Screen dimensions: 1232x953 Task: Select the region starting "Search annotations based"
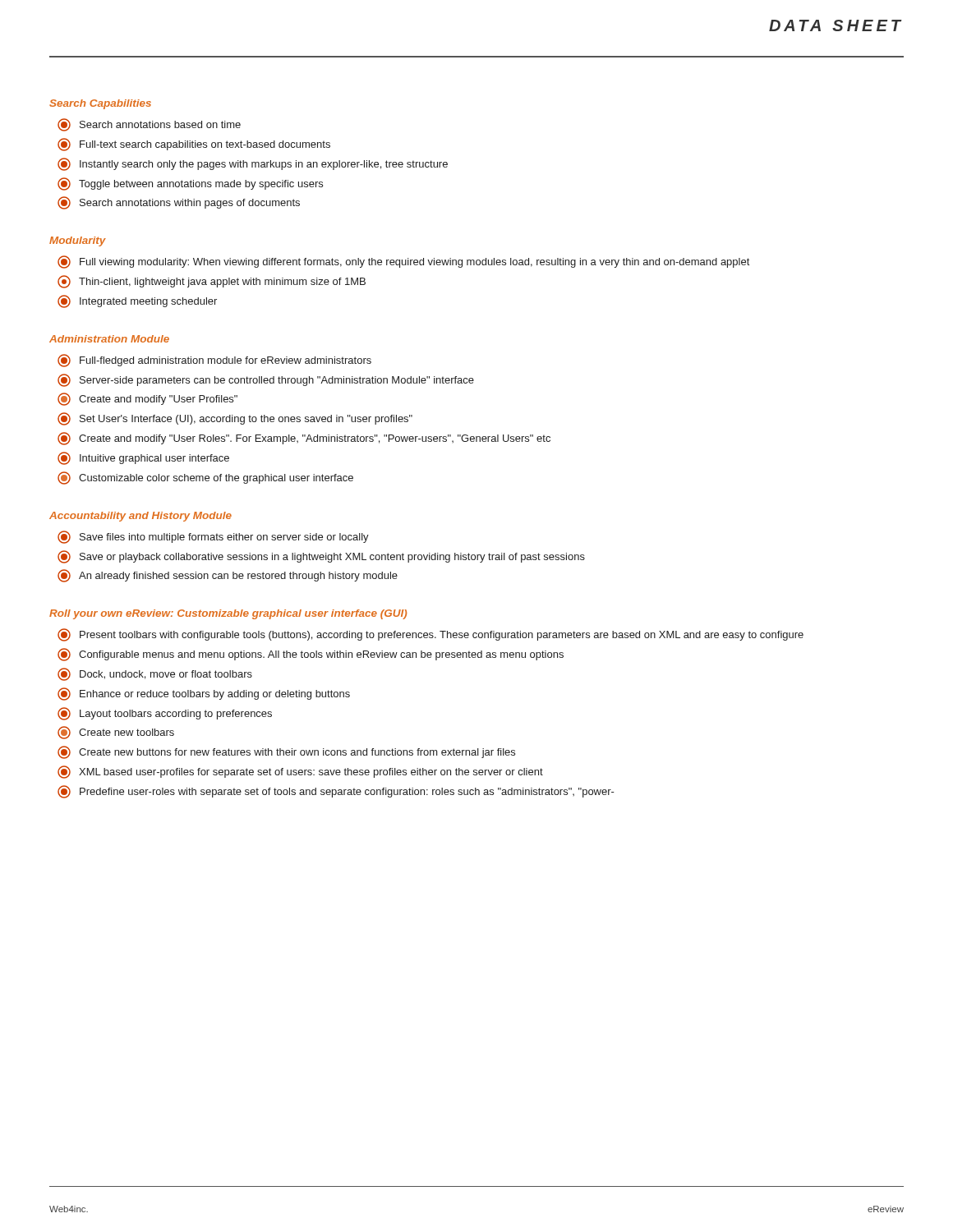click(149, 125)
